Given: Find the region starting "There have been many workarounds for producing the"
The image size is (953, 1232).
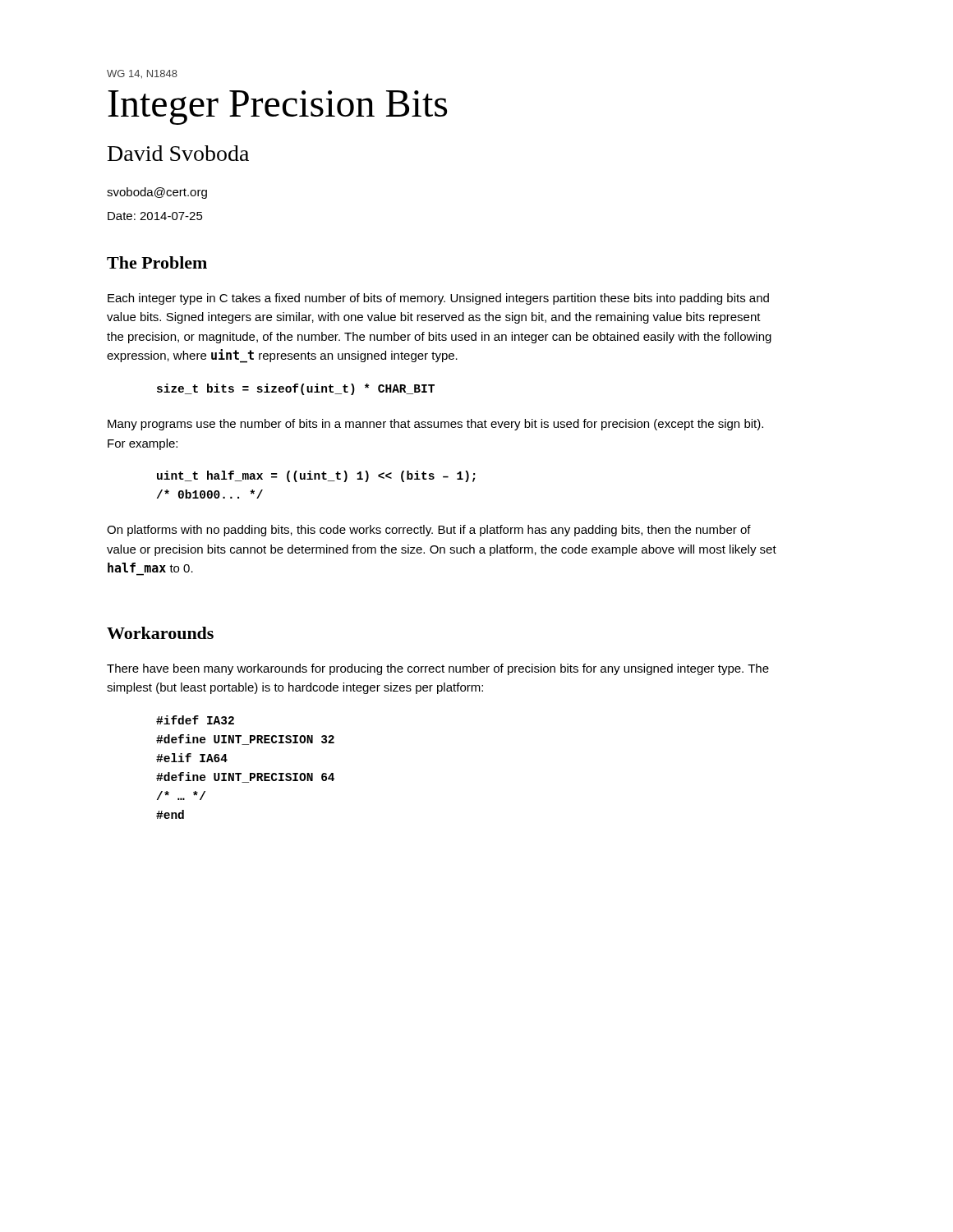Looking at the screenshot, I should pos(444,678).
